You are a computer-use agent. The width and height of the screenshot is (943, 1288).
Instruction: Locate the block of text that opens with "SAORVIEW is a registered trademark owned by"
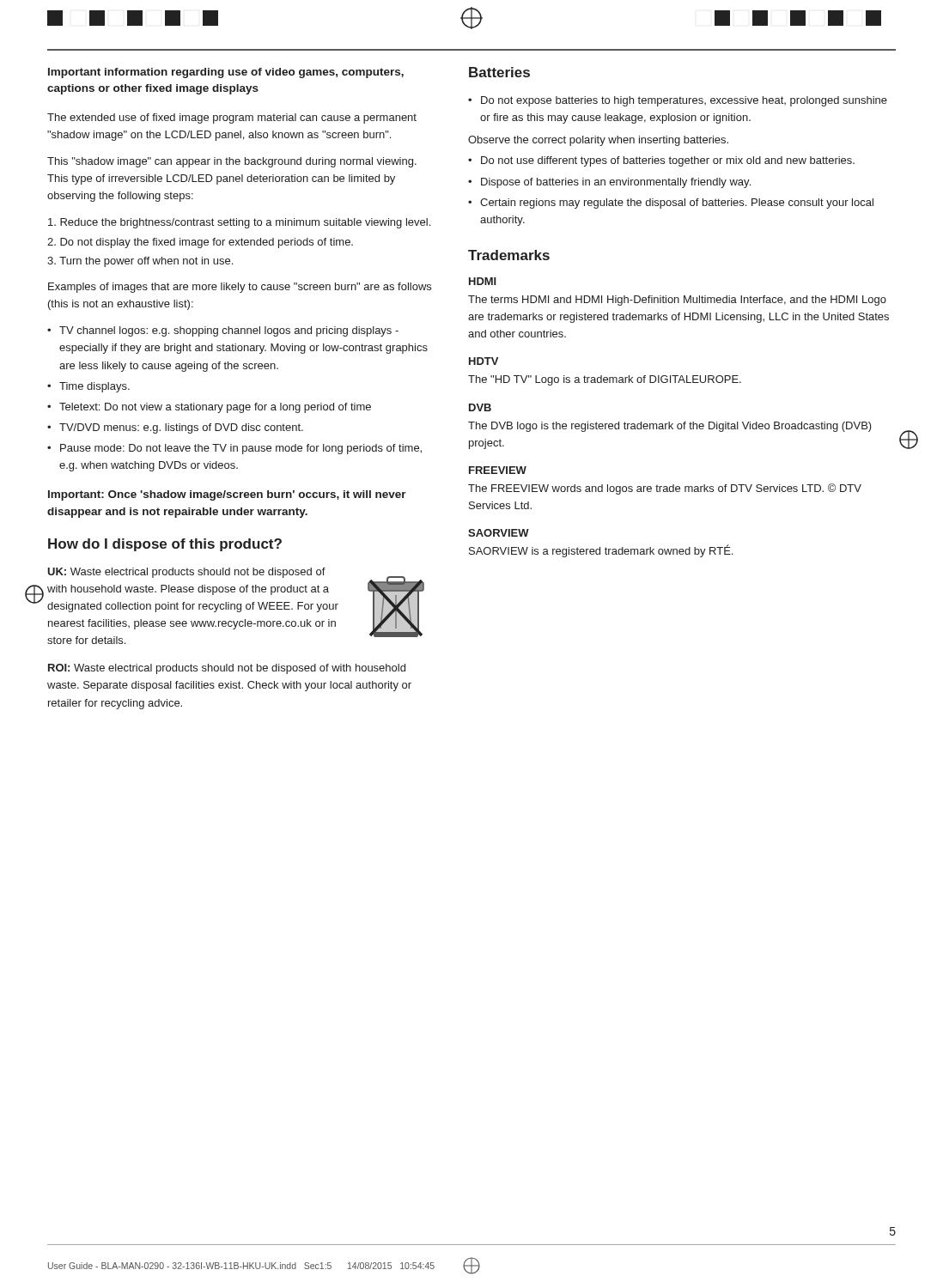coord(601,551)
